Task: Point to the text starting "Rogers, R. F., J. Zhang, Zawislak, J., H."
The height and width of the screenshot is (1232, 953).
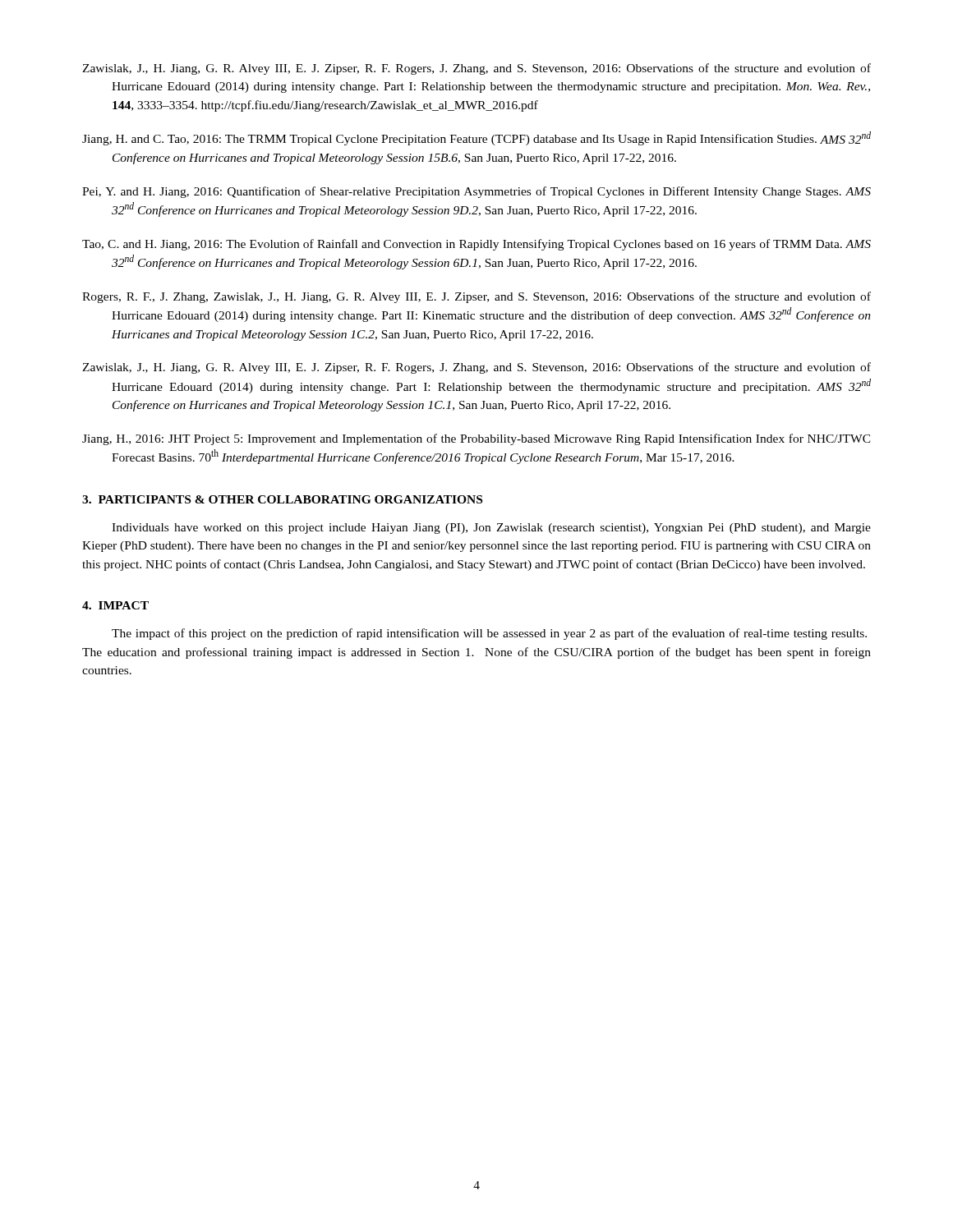Action: pos(476,315)
